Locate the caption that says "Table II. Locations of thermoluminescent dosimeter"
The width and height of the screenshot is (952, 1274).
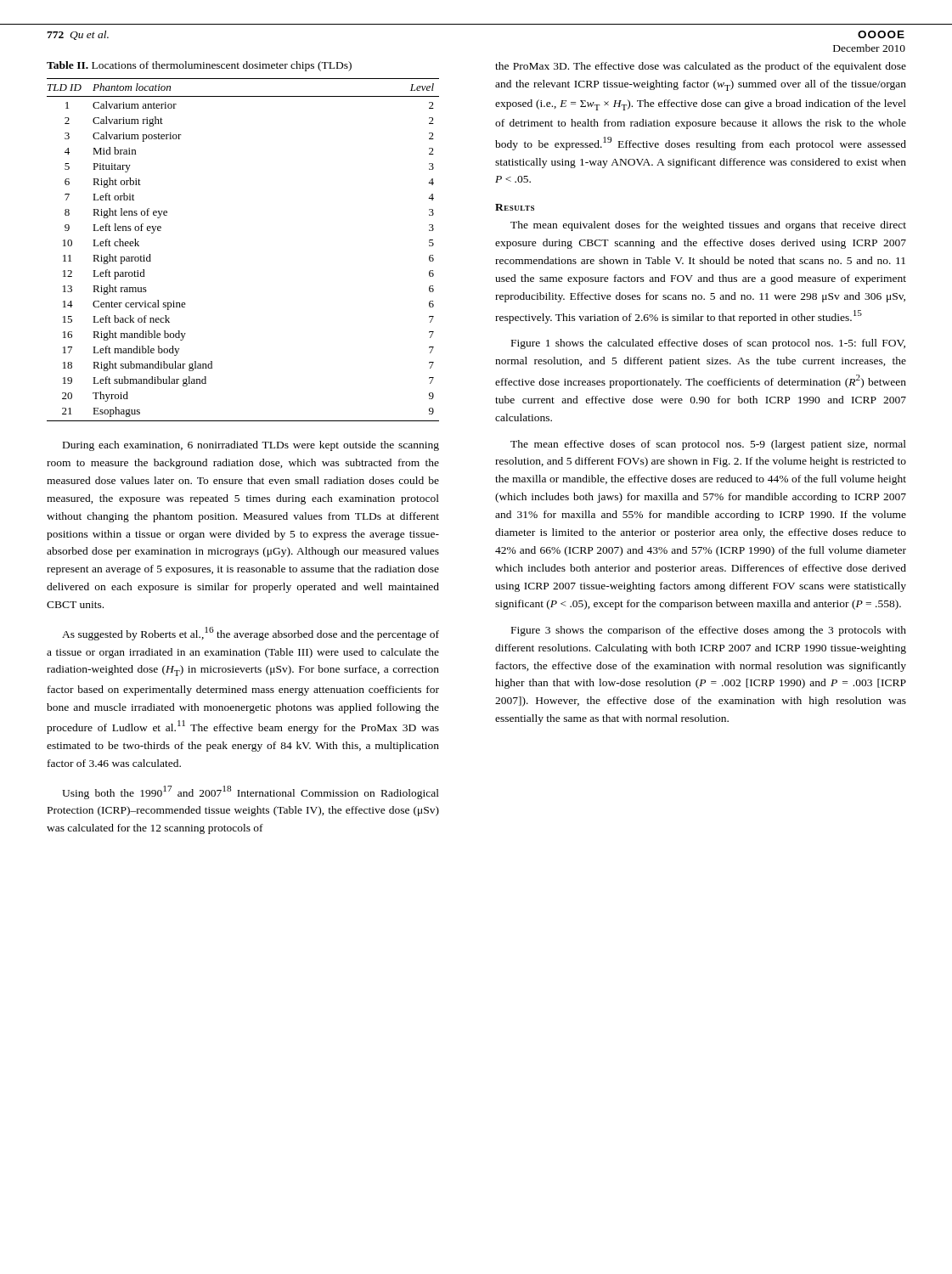[x=199, y=65]
